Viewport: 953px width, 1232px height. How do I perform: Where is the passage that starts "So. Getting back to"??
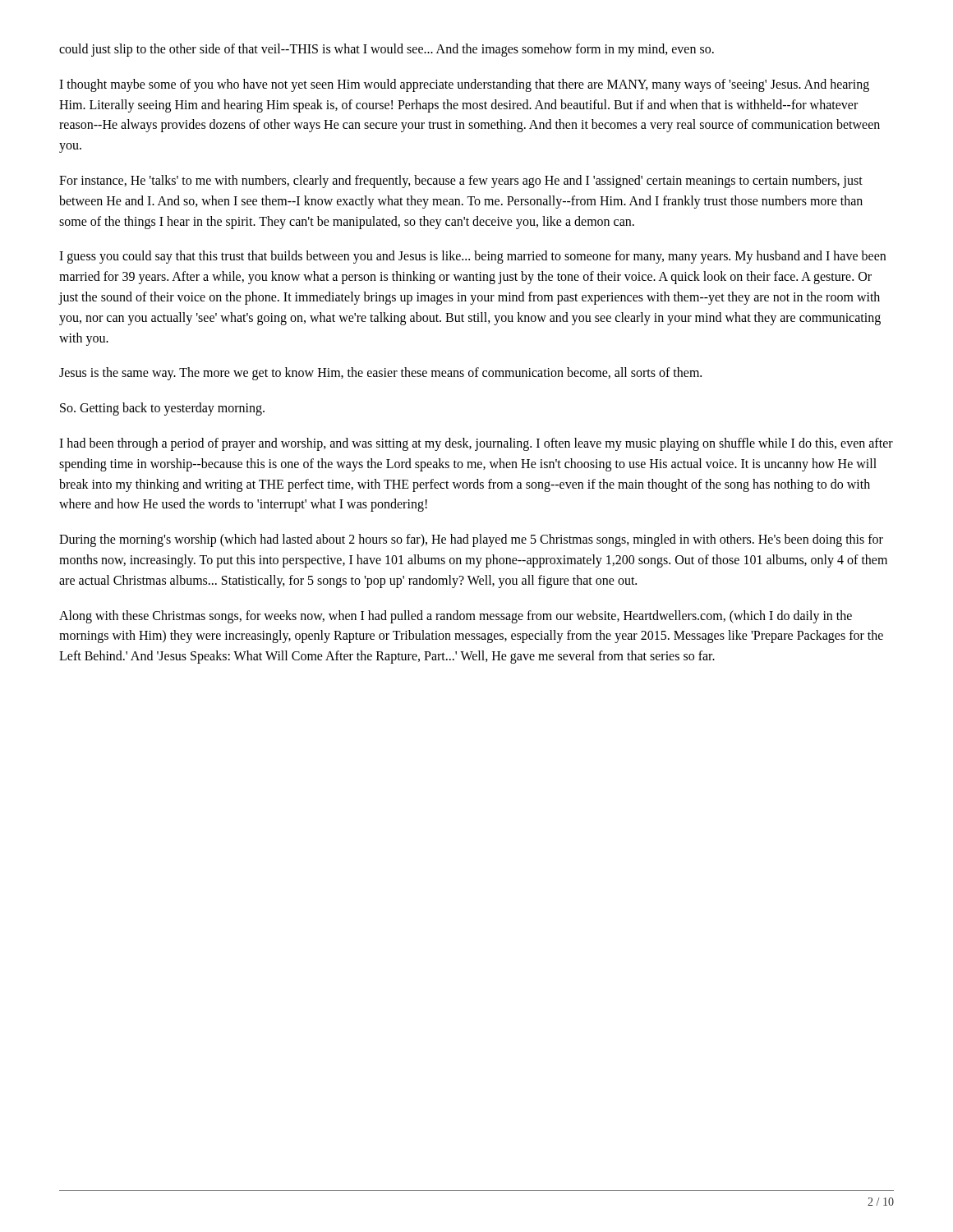(x=162, y=408)
